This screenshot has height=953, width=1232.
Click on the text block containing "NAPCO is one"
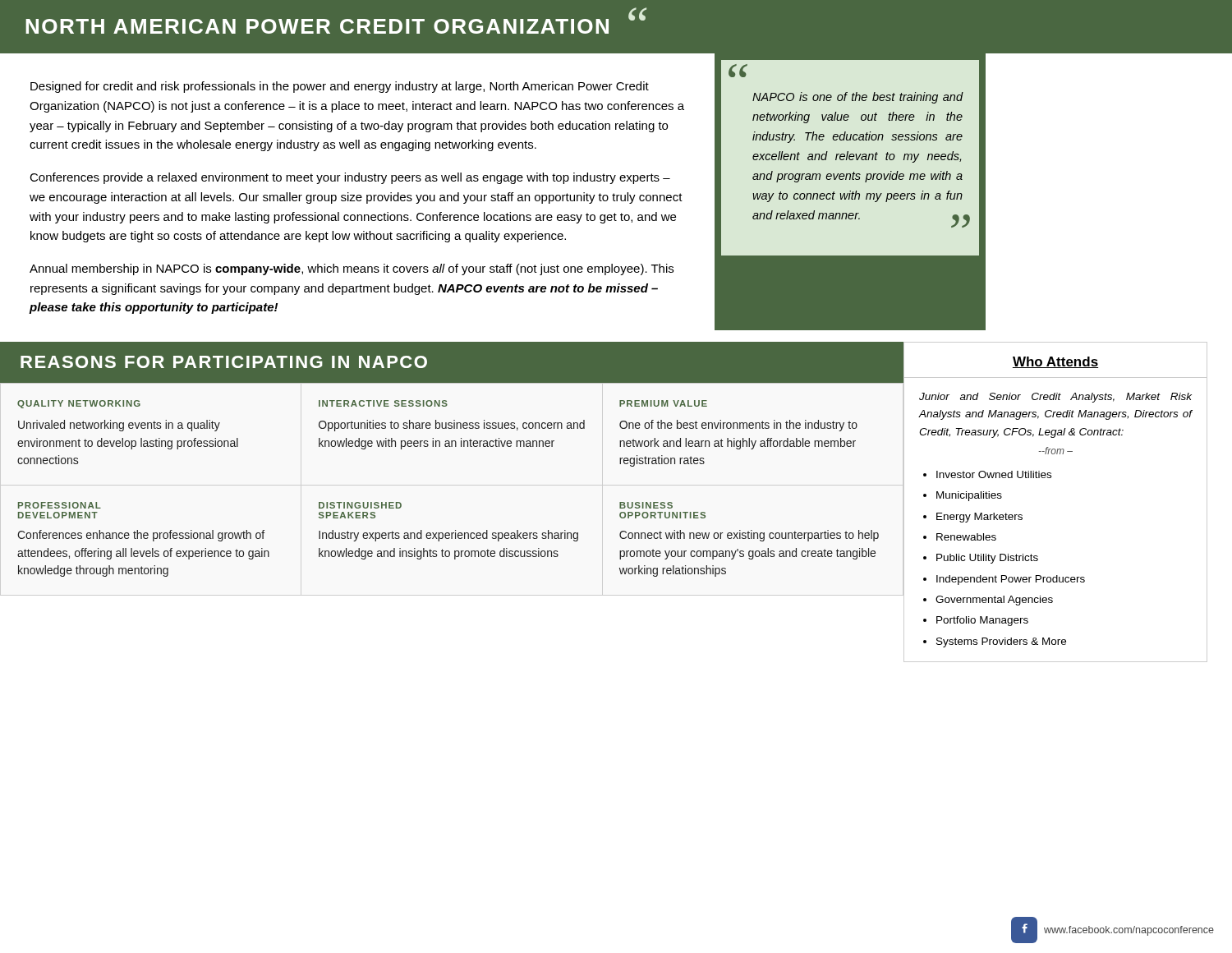857,156
